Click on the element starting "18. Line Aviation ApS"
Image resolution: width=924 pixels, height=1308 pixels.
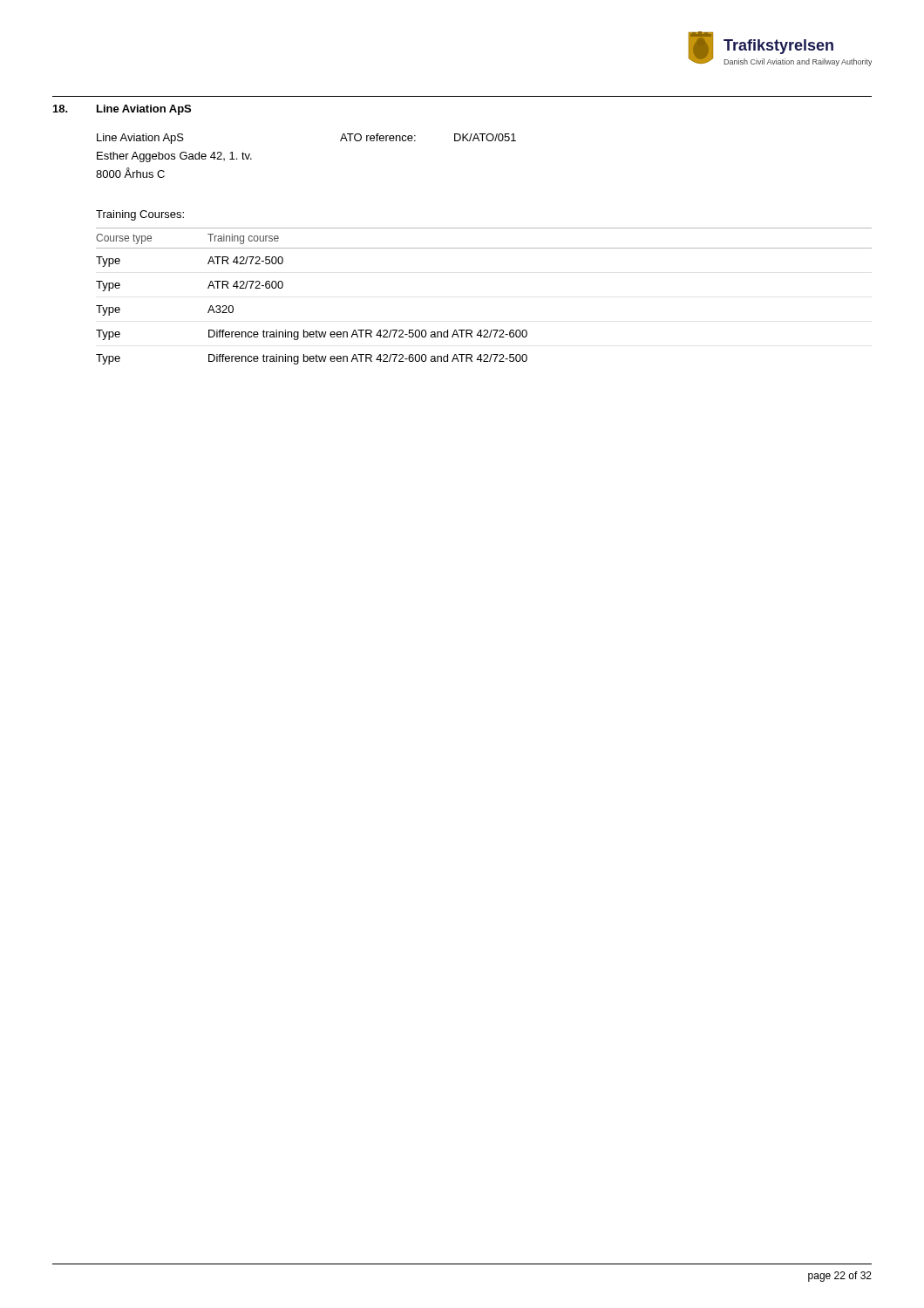(x=122, y=109)
